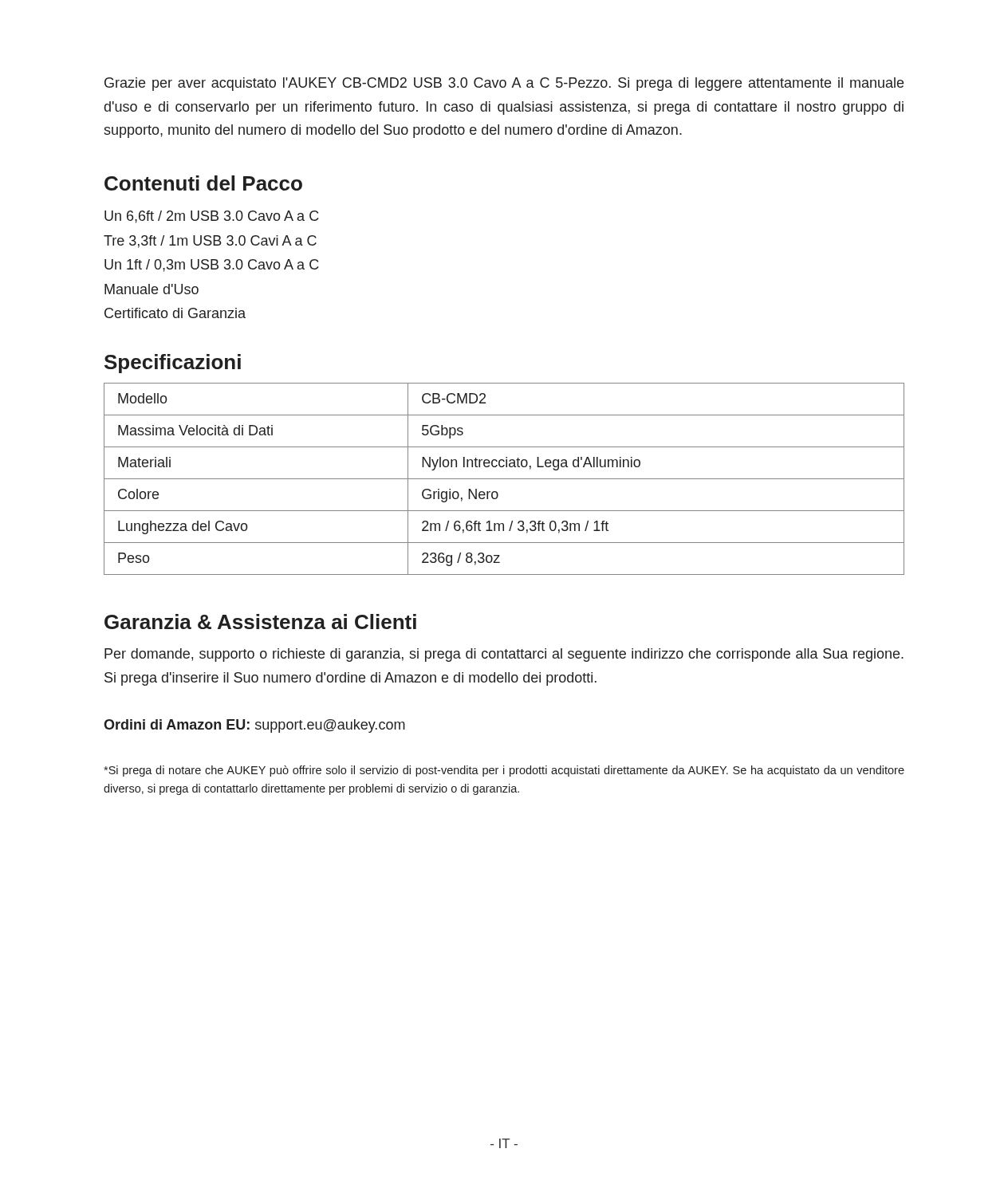Find the passage starting "Un 6,6ft / 2m USB 3.0 Cavo"
Image resolution: width=1008 pixels, height=1196 pixels.
click(211, 216)
